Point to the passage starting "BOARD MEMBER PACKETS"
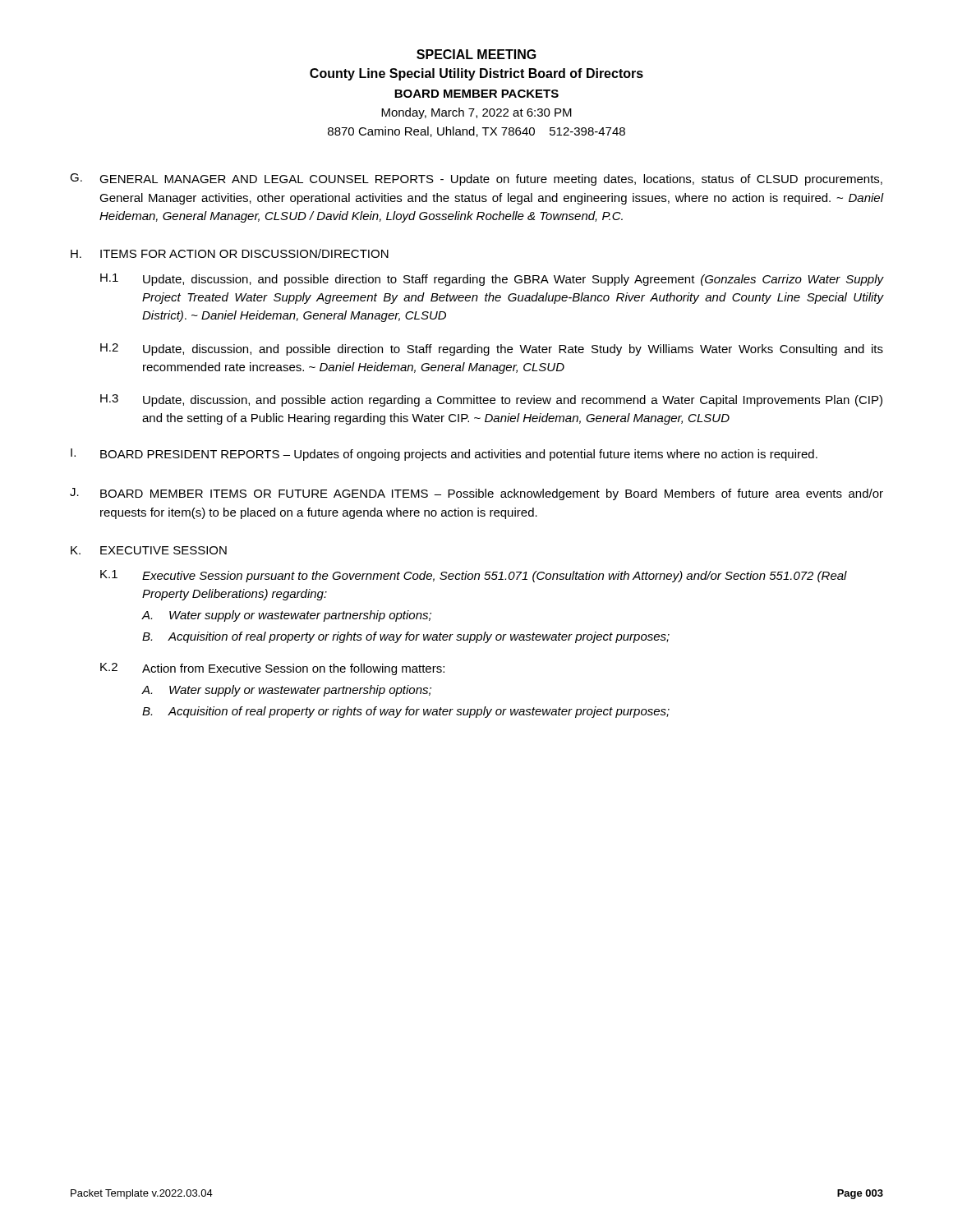 (476, 94)
